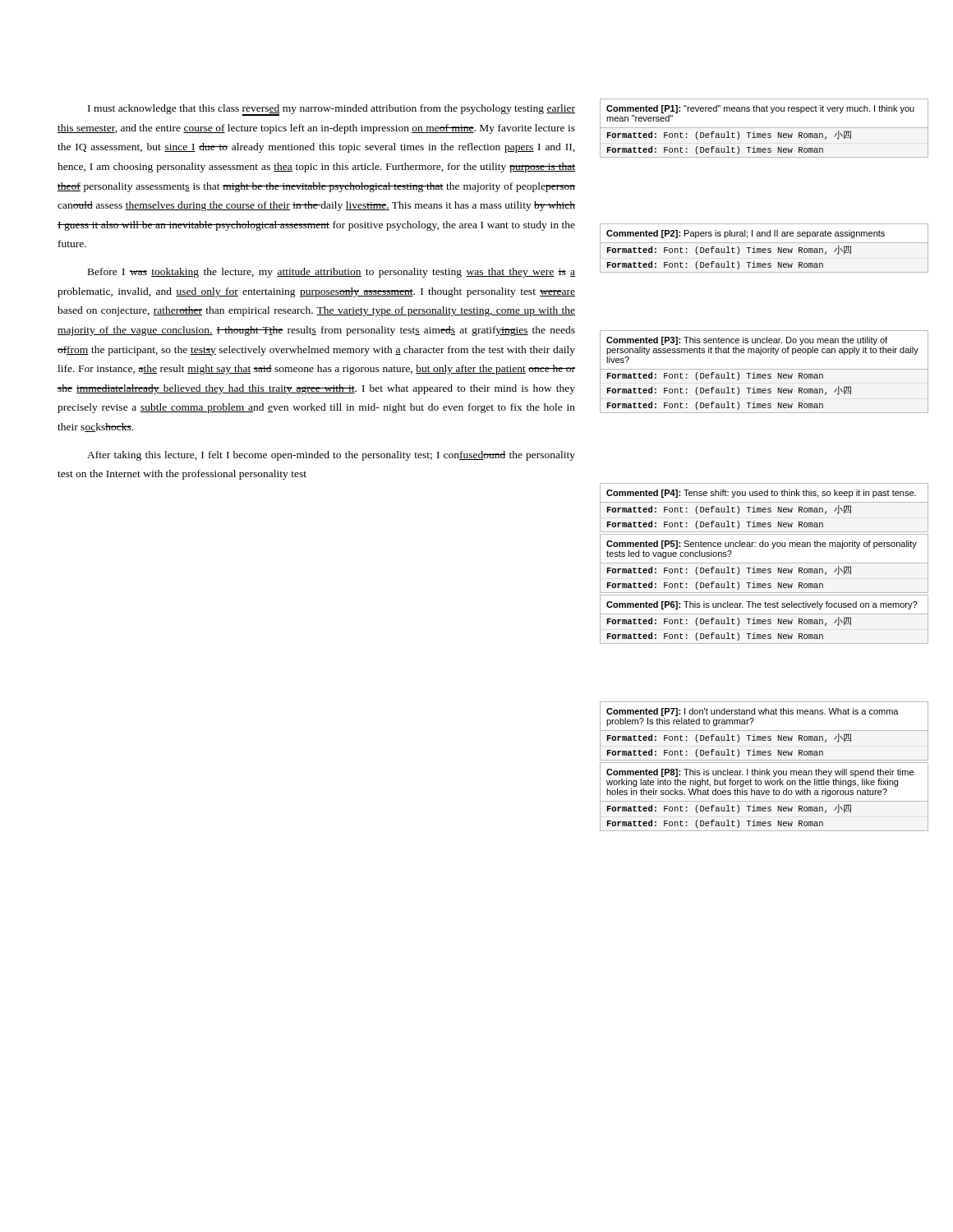Find the text block that reads "Commented [P1]: "revered" means"

pyautogui.click(x=764, y=465)
